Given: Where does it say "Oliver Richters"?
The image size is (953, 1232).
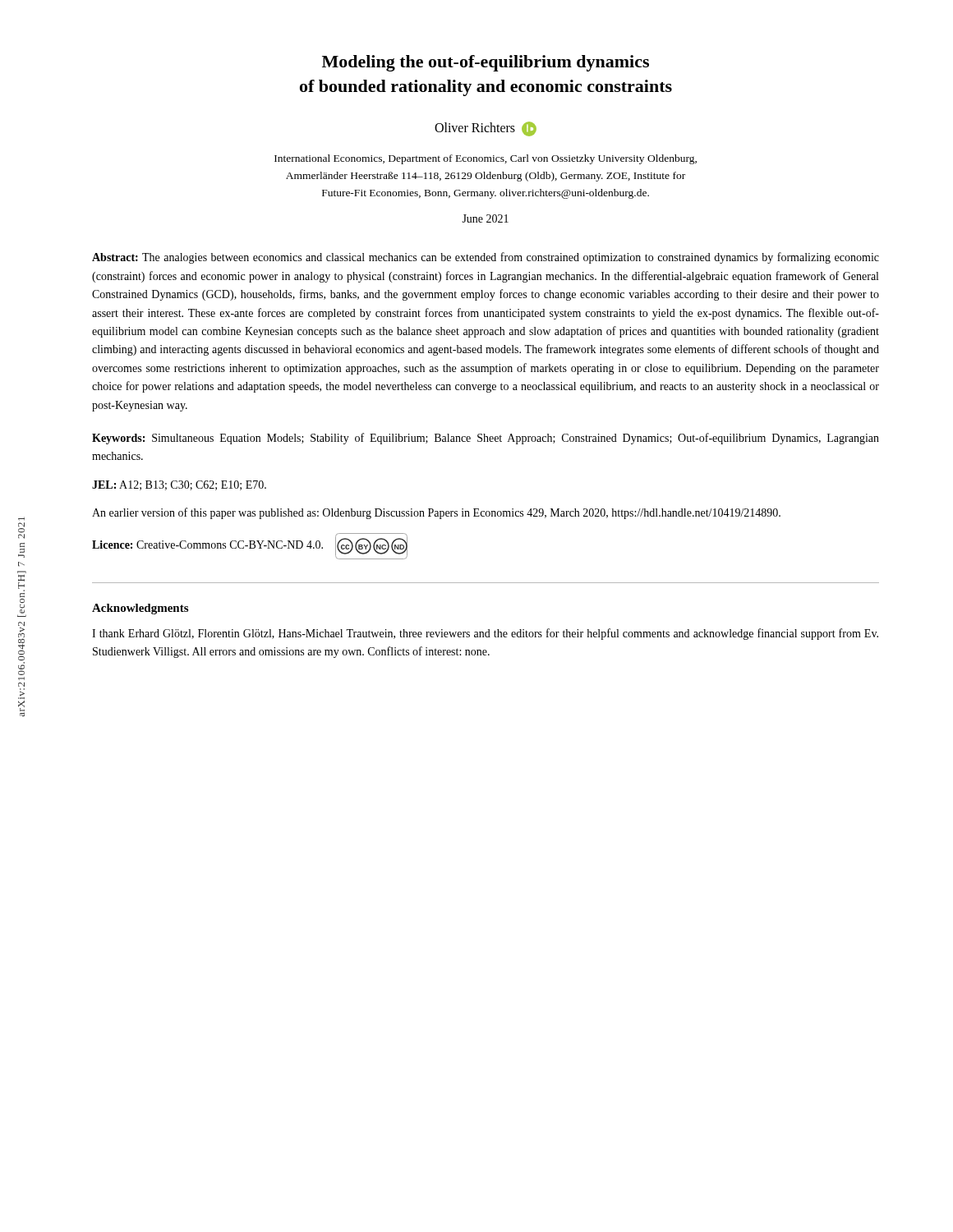Looking at the screenshot, I should (486, 129).
